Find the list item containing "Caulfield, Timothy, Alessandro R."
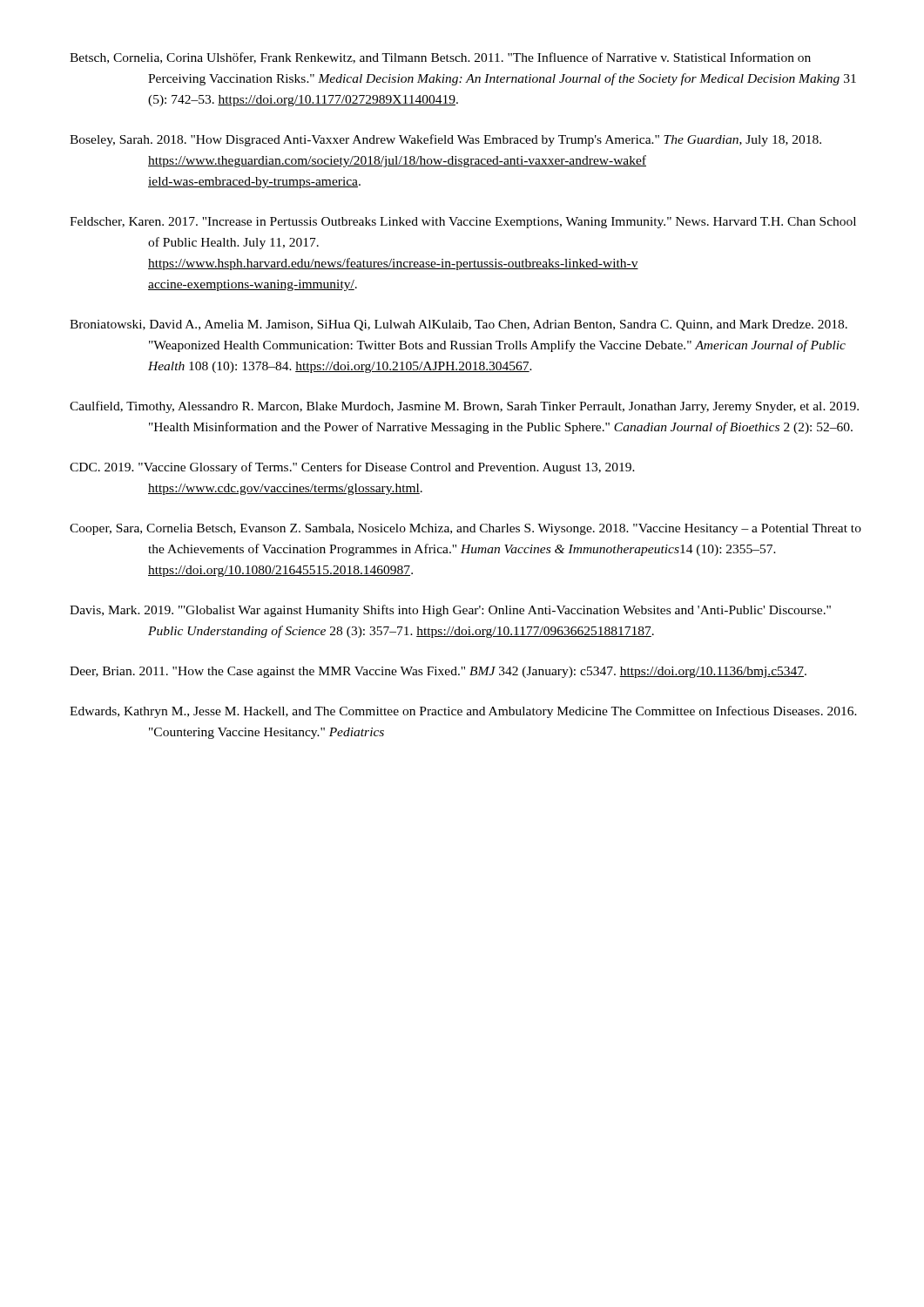Viewport: 924px width, 1307px height. click(465, 416)
